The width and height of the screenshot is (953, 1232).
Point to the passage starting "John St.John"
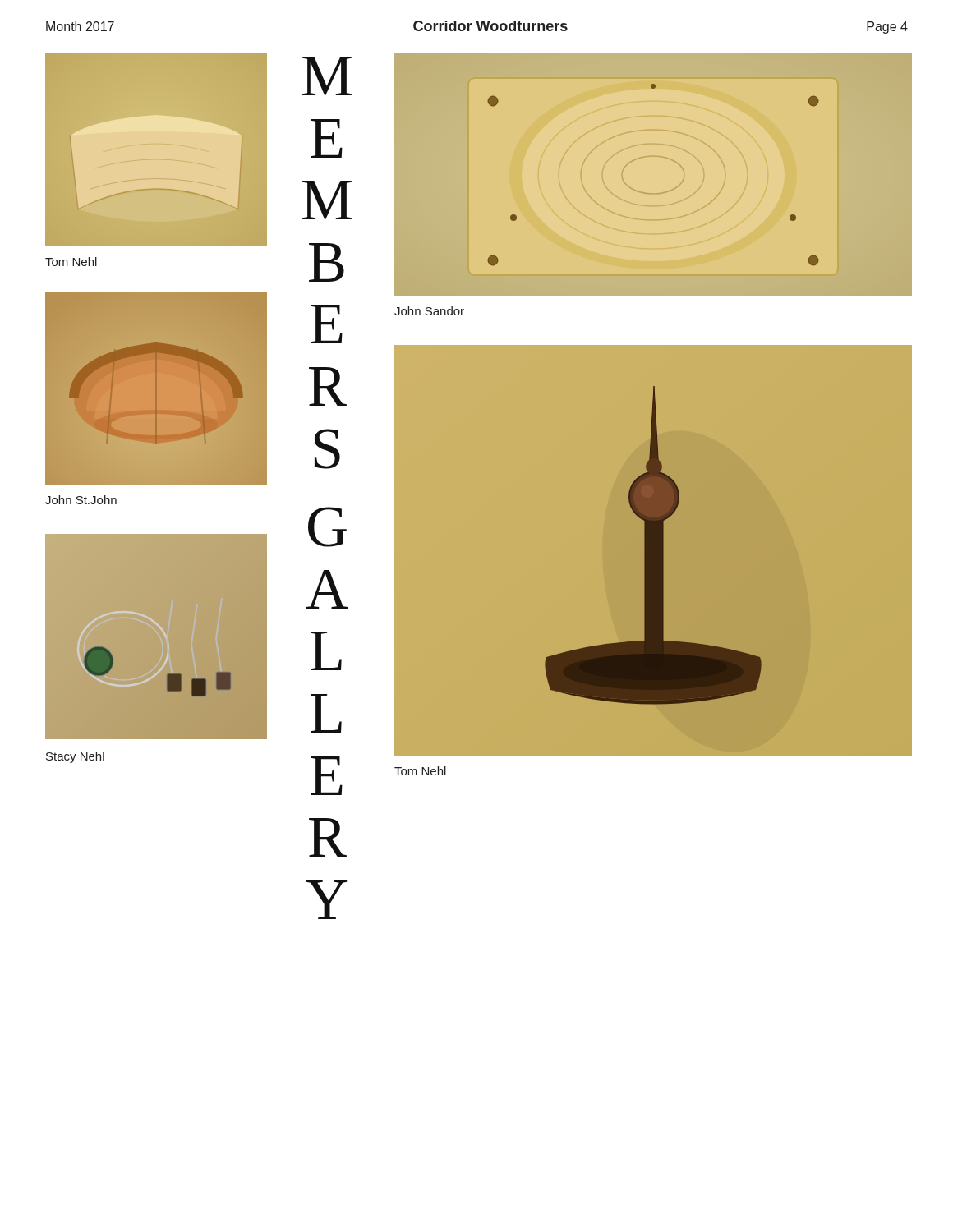coord(81,500)
